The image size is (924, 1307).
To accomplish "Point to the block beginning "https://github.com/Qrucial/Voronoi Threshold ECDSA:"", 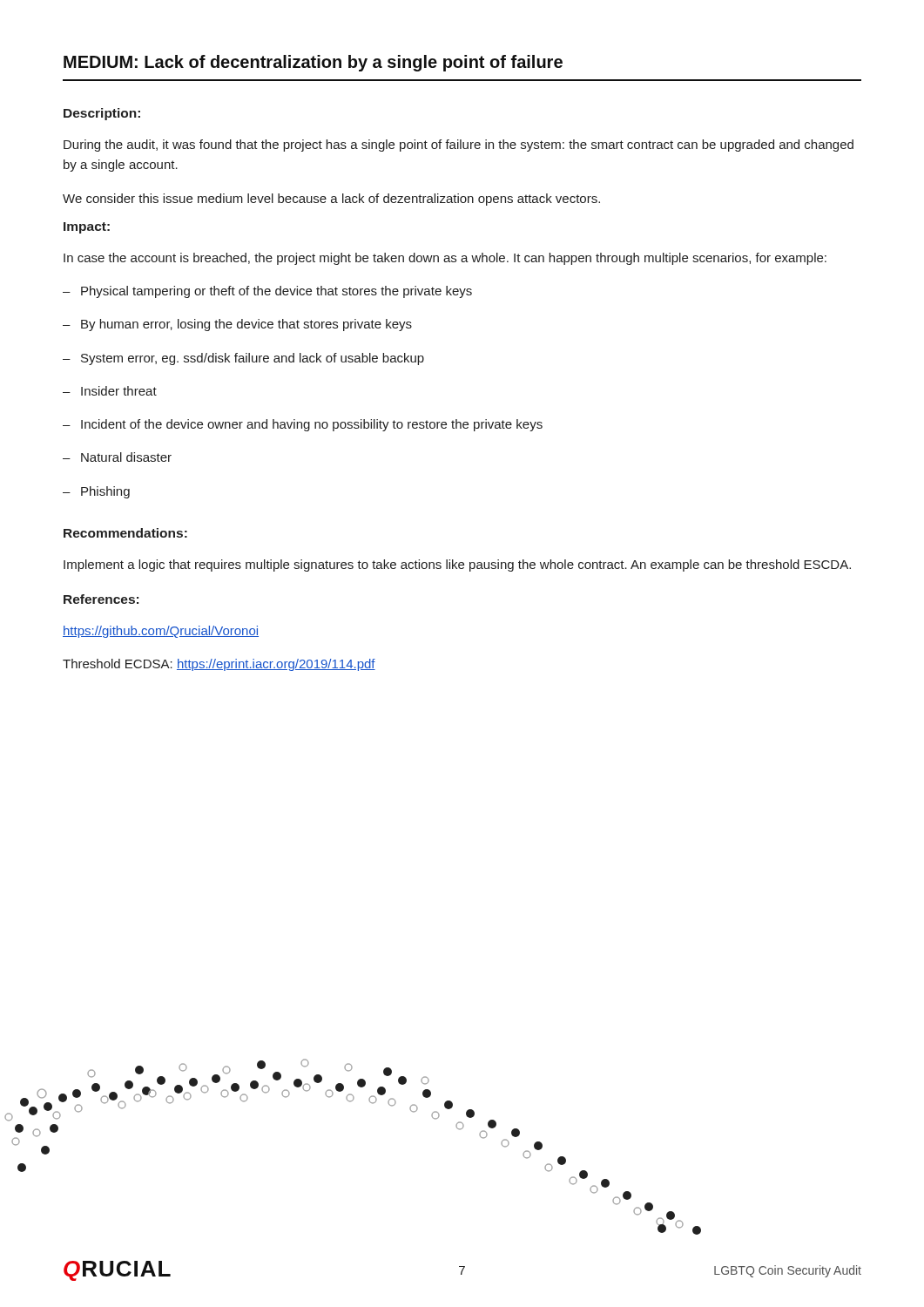I will click(161, 632).
